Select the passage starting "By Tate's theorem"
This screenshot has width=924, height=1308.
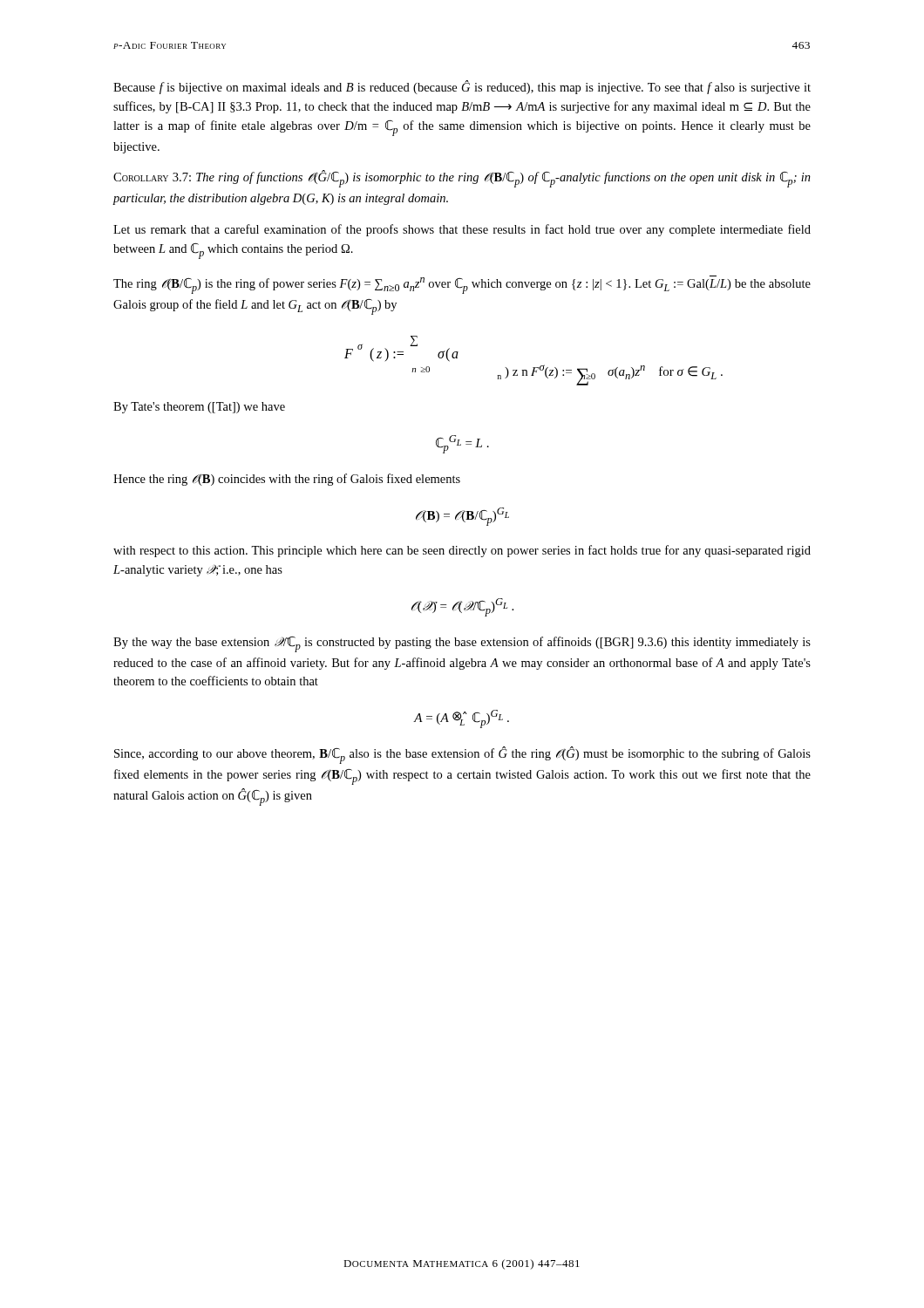click(199, 408)
